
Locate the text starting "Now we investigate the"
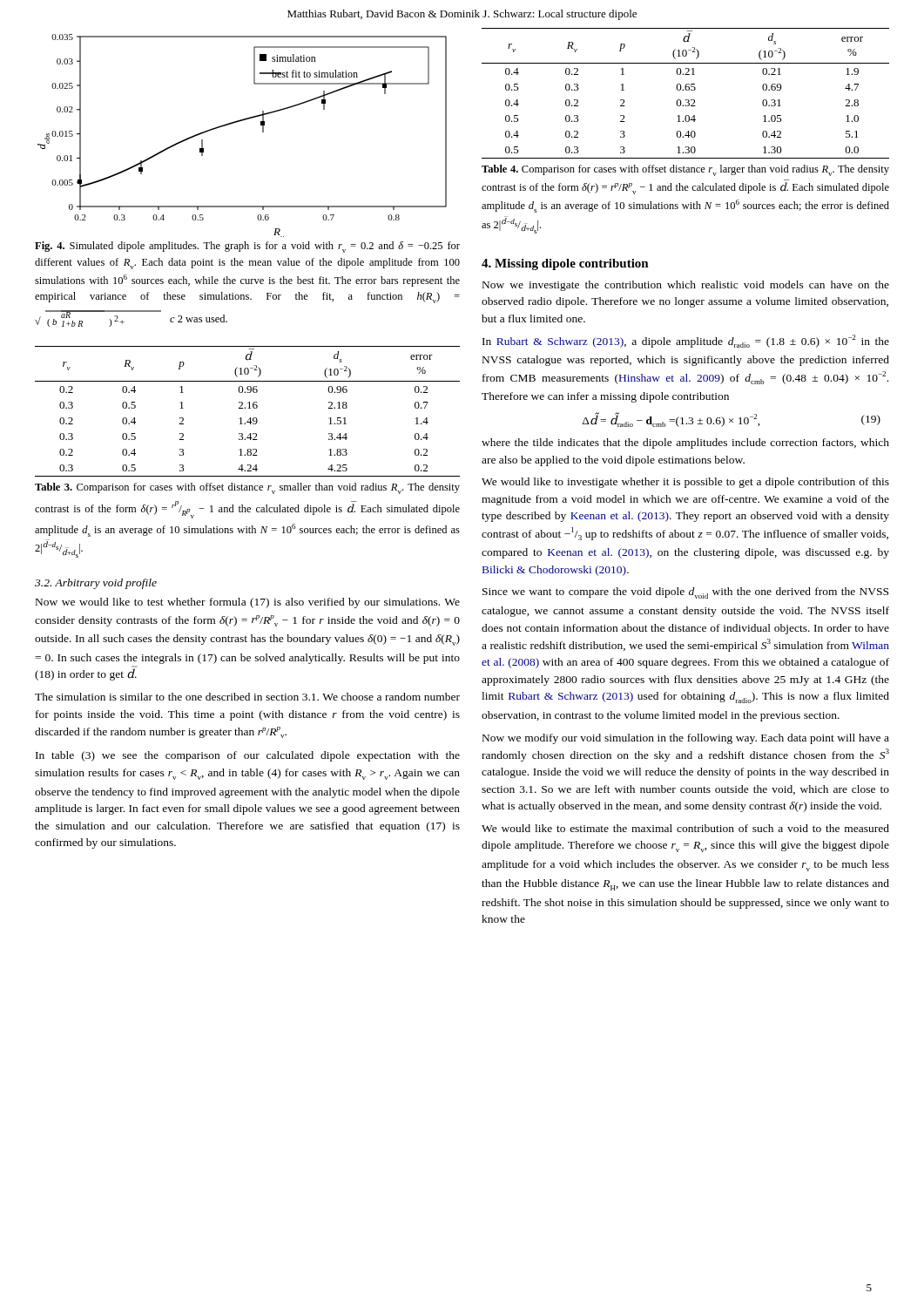pos(685,301)
